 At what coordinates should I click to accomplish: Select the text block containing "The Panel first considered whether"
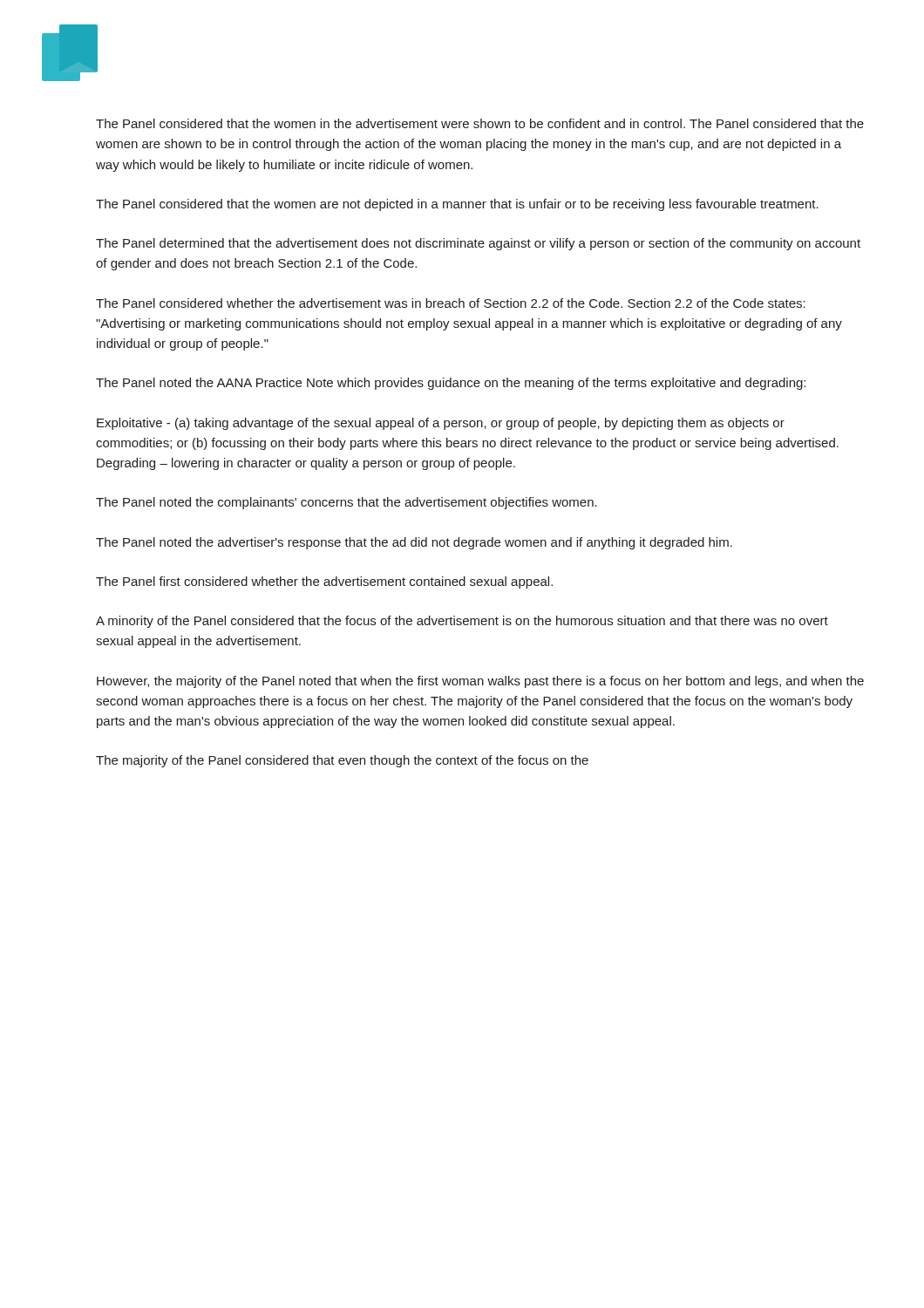coord(325,581)
